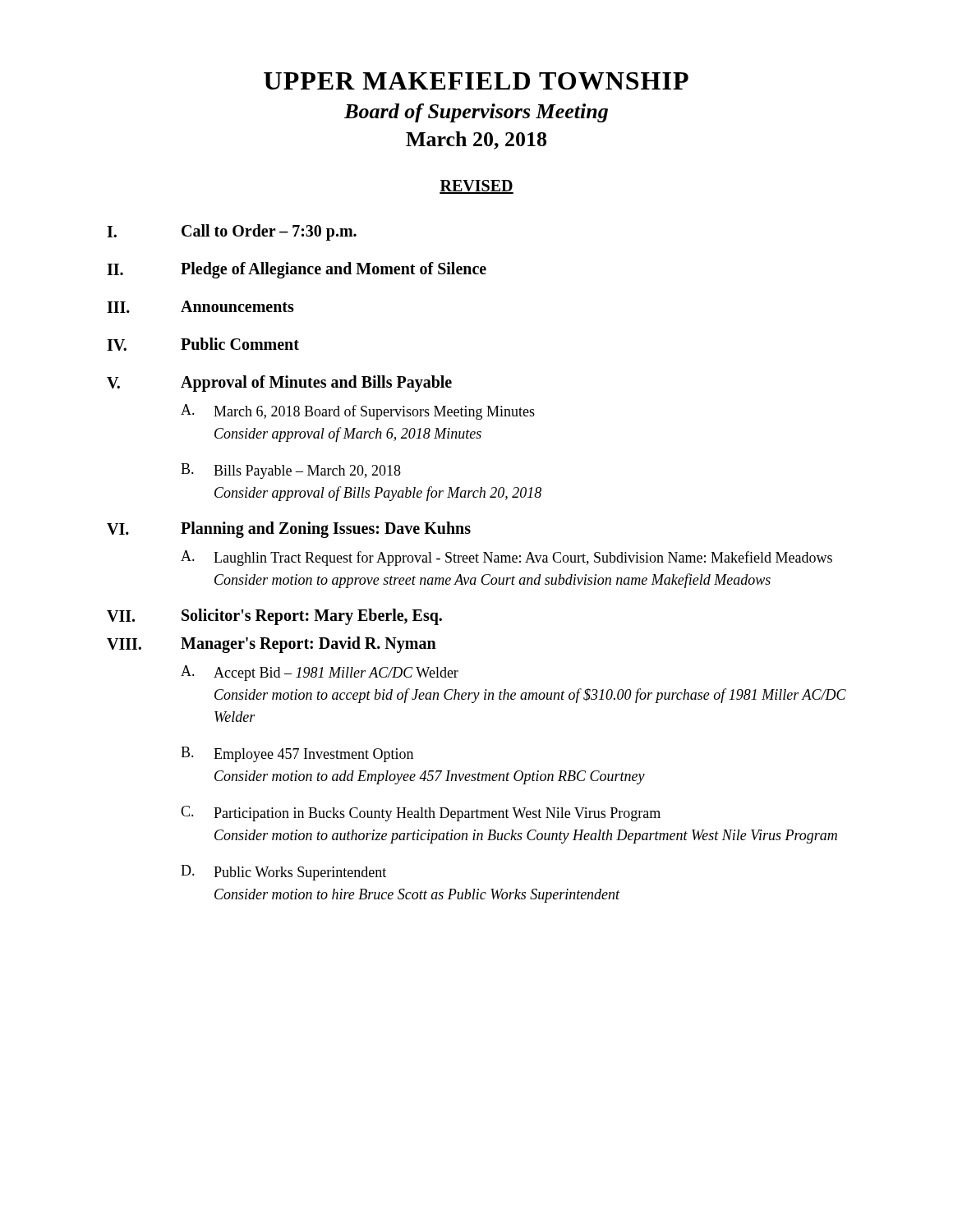Click on the passage starting "I. Call to Order"

click(x=232, y=232)
